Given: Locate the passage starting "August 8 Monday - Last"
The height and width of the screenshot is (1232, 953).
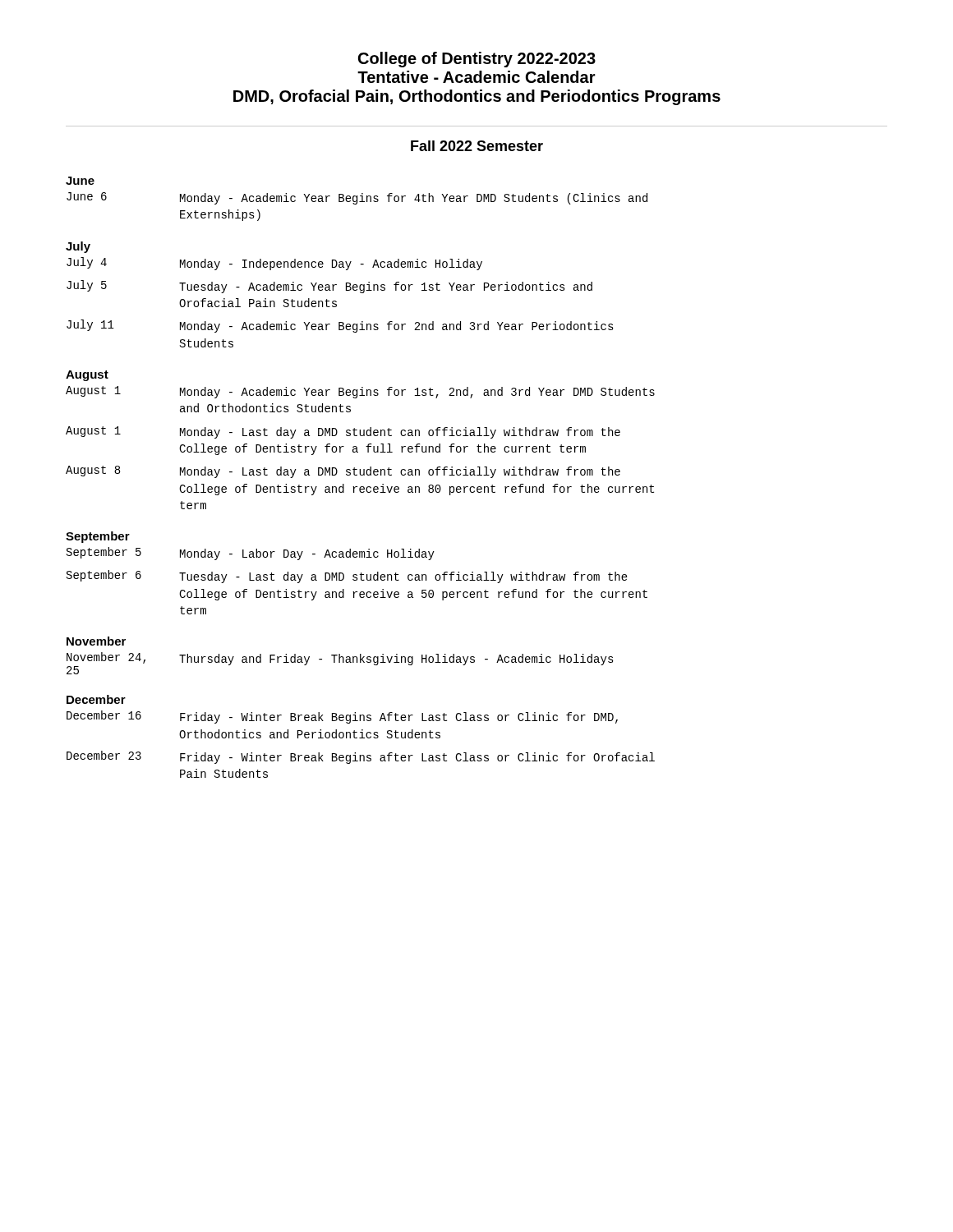Looking at the screenshot, I should (x=476, y=489).
